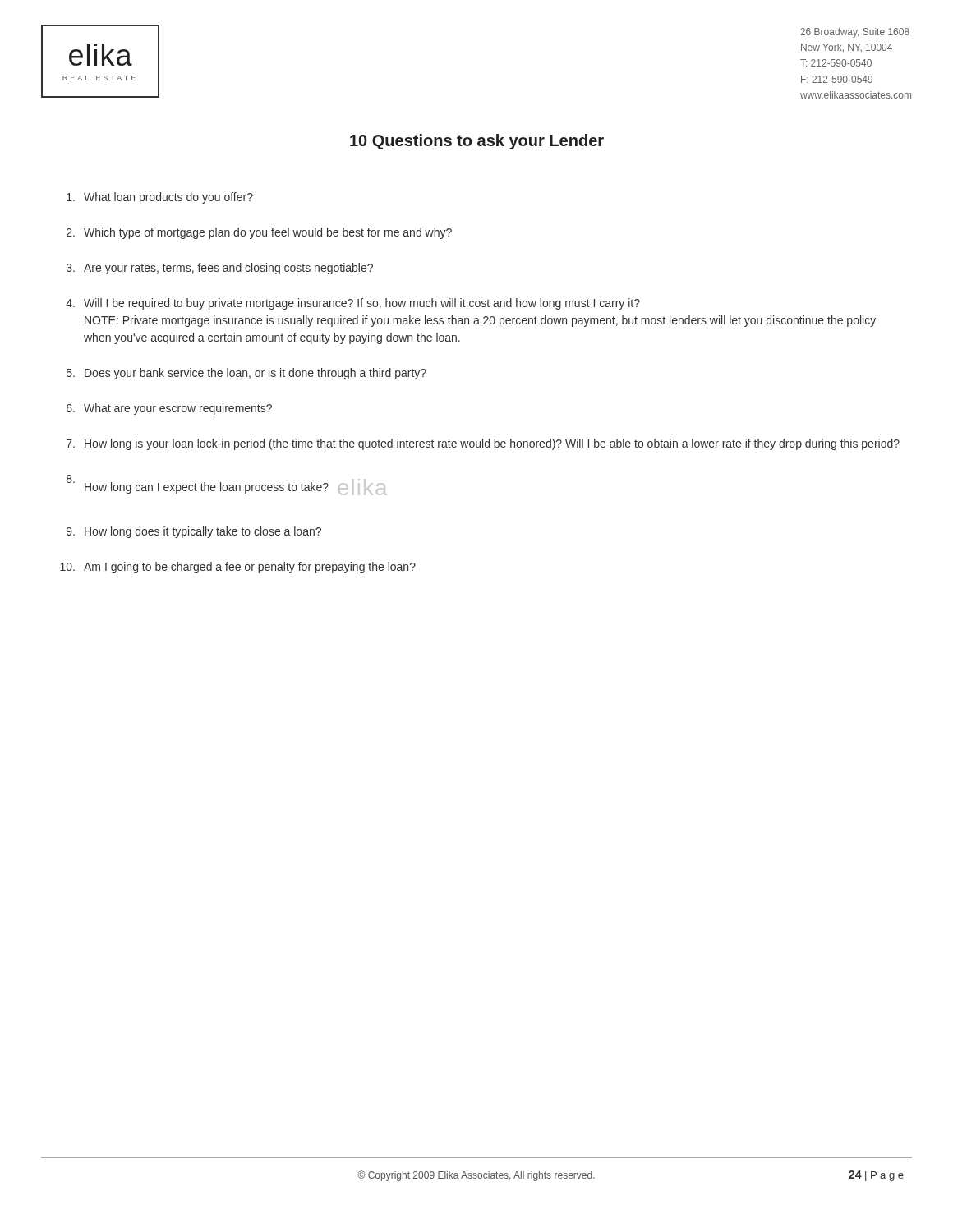This screenshot has width=953, height=1232.
Task: Locate the block starting "What loan products"
Action: (160, 198)
